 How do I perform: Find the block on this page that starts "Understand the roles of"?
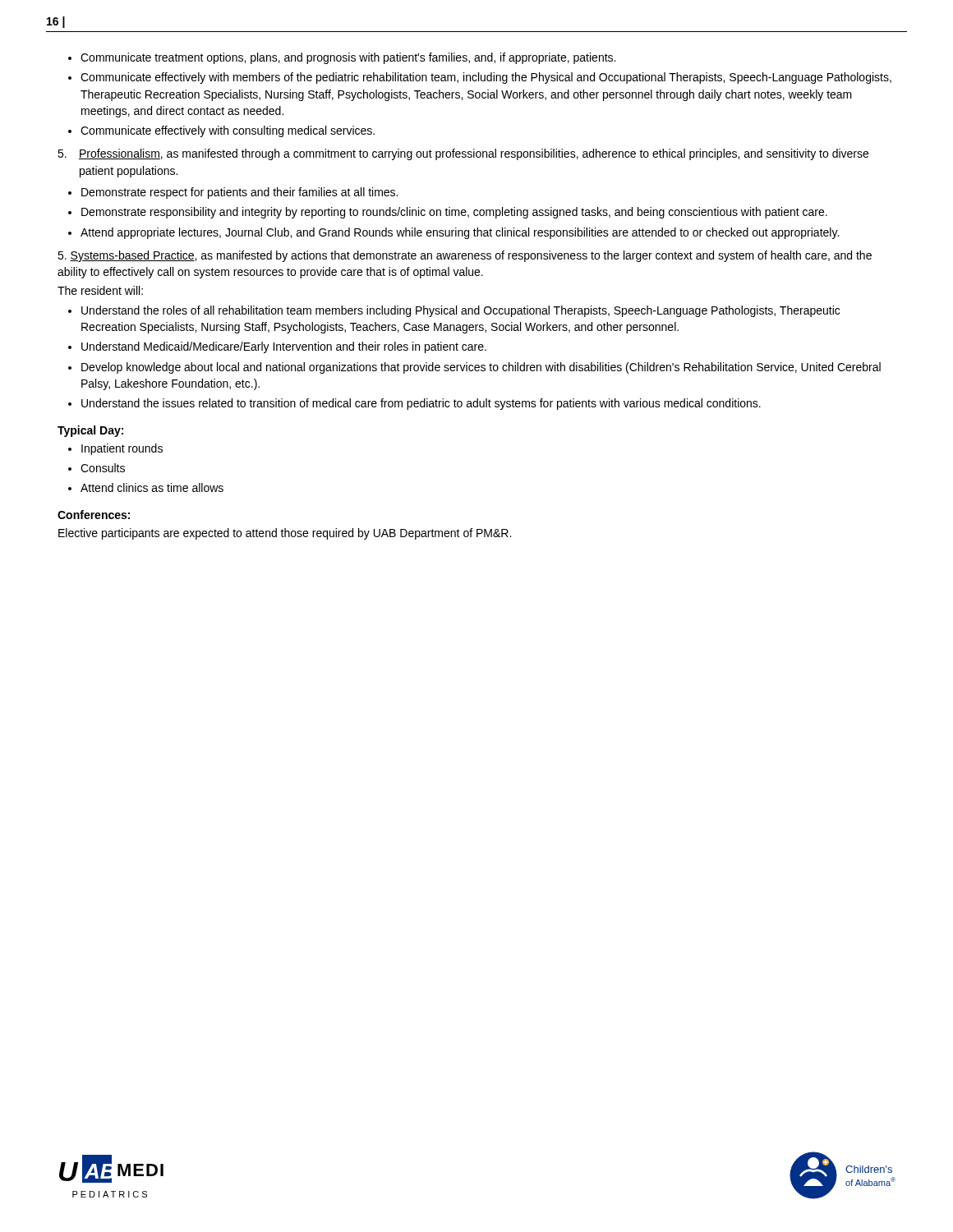pyautogui.click(x=460, y=319)
